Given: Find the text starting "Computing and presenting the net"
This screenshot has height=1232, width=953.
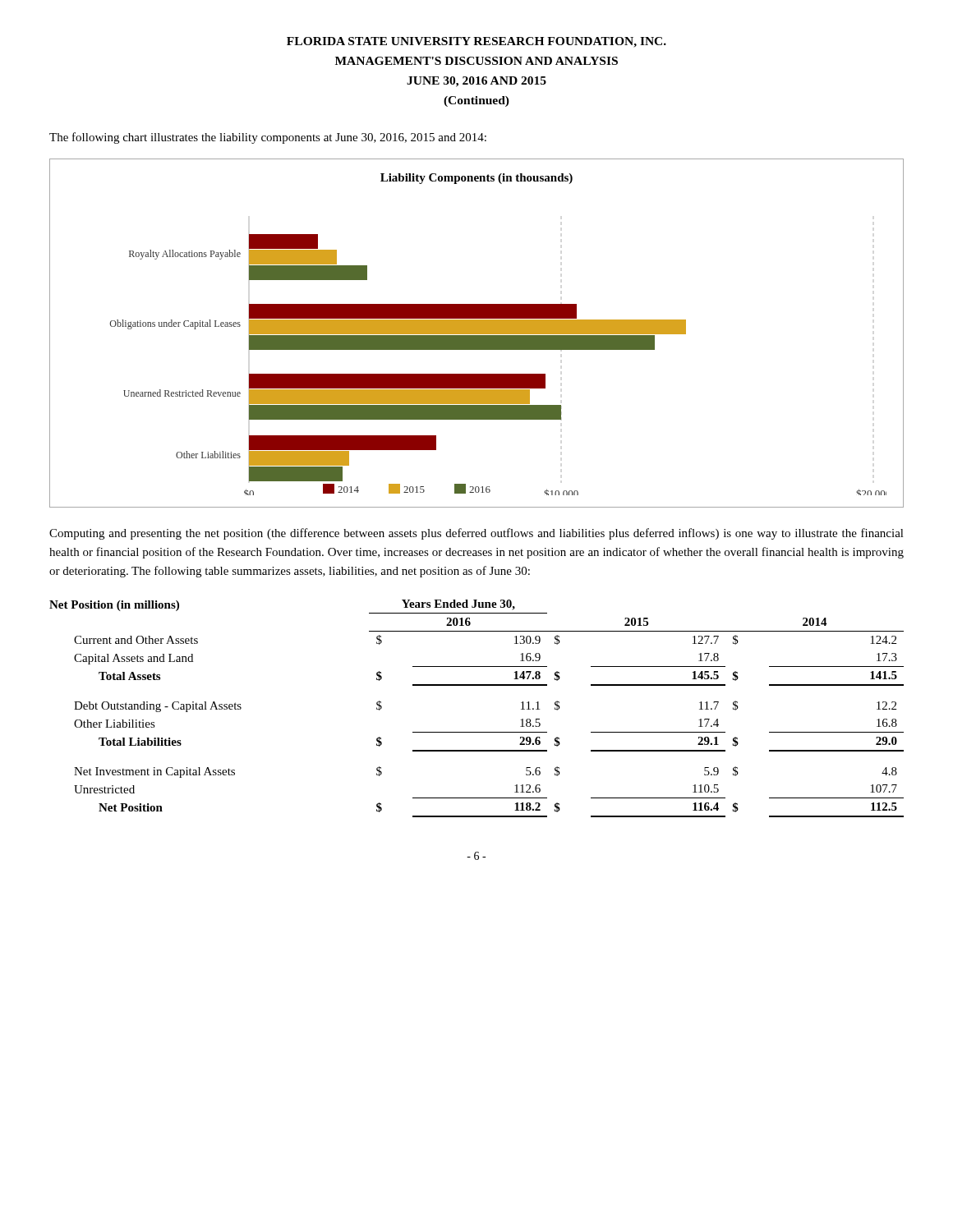Looking at the screenshot, I should tap(476, 552).
